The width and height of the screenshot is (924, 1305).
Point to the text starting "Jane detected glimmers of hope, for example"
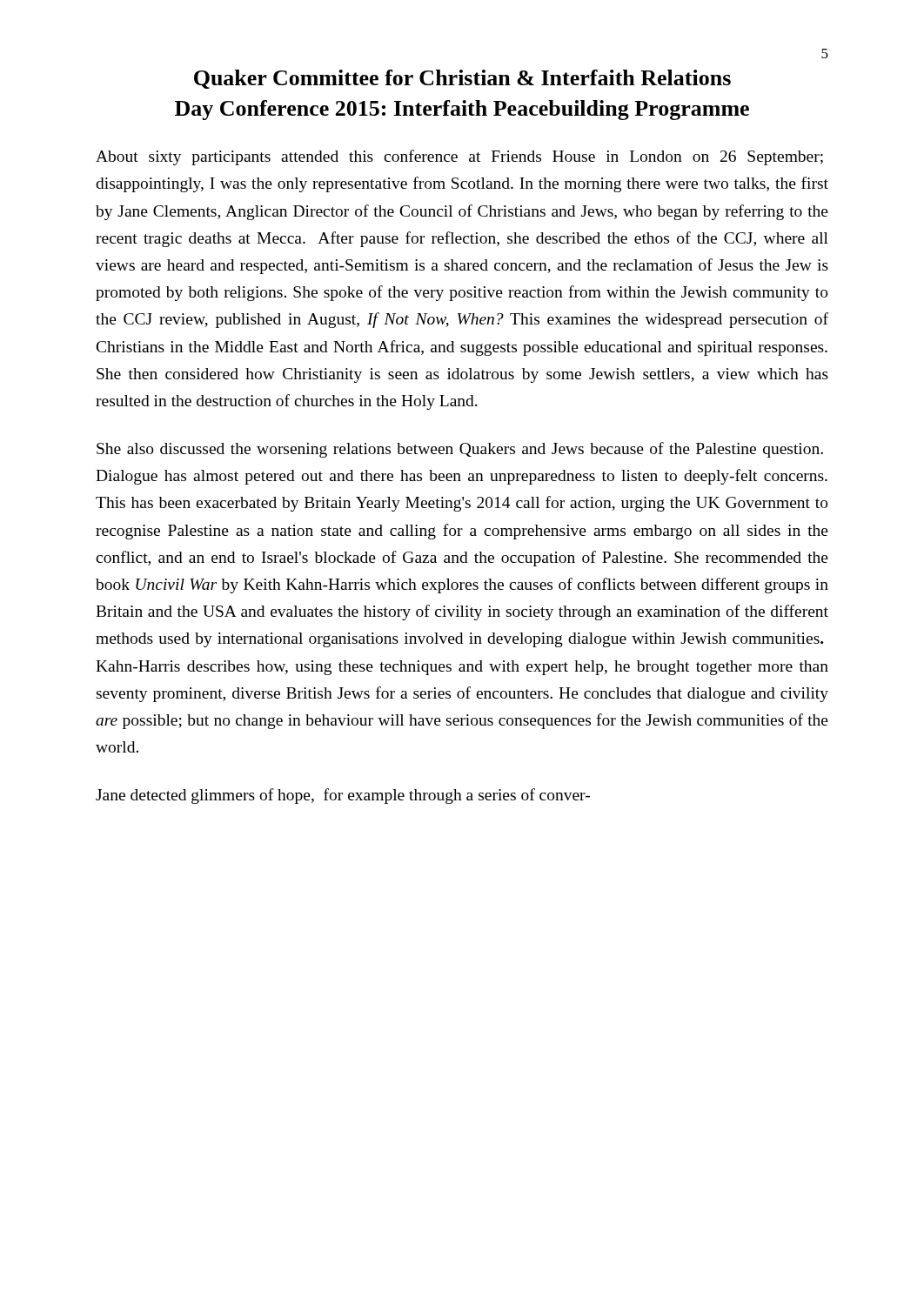[343, 795]
